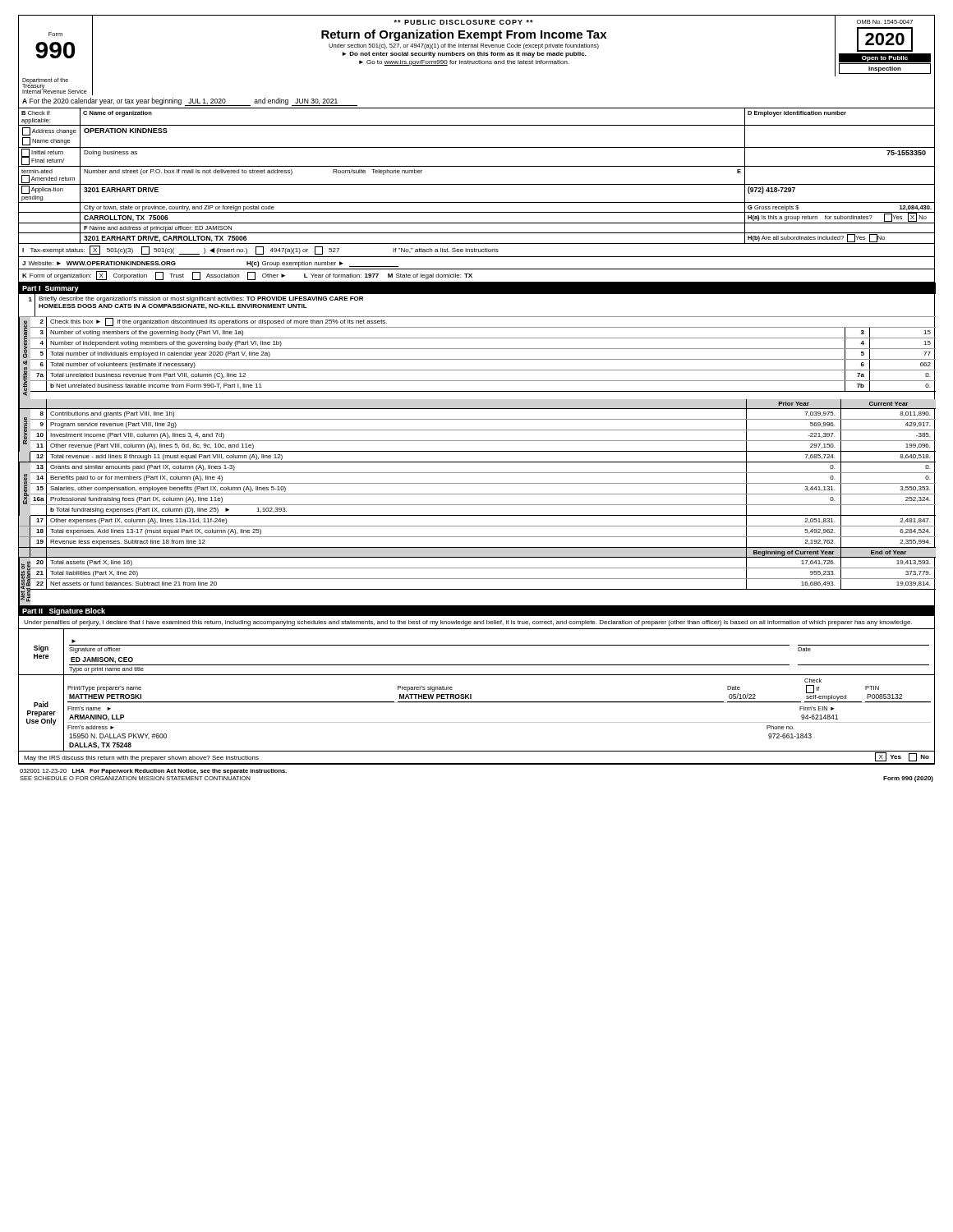Where is the passage that starts "A For the"?
Viewport: 953px width, 1232px height.
coord(190,102)
